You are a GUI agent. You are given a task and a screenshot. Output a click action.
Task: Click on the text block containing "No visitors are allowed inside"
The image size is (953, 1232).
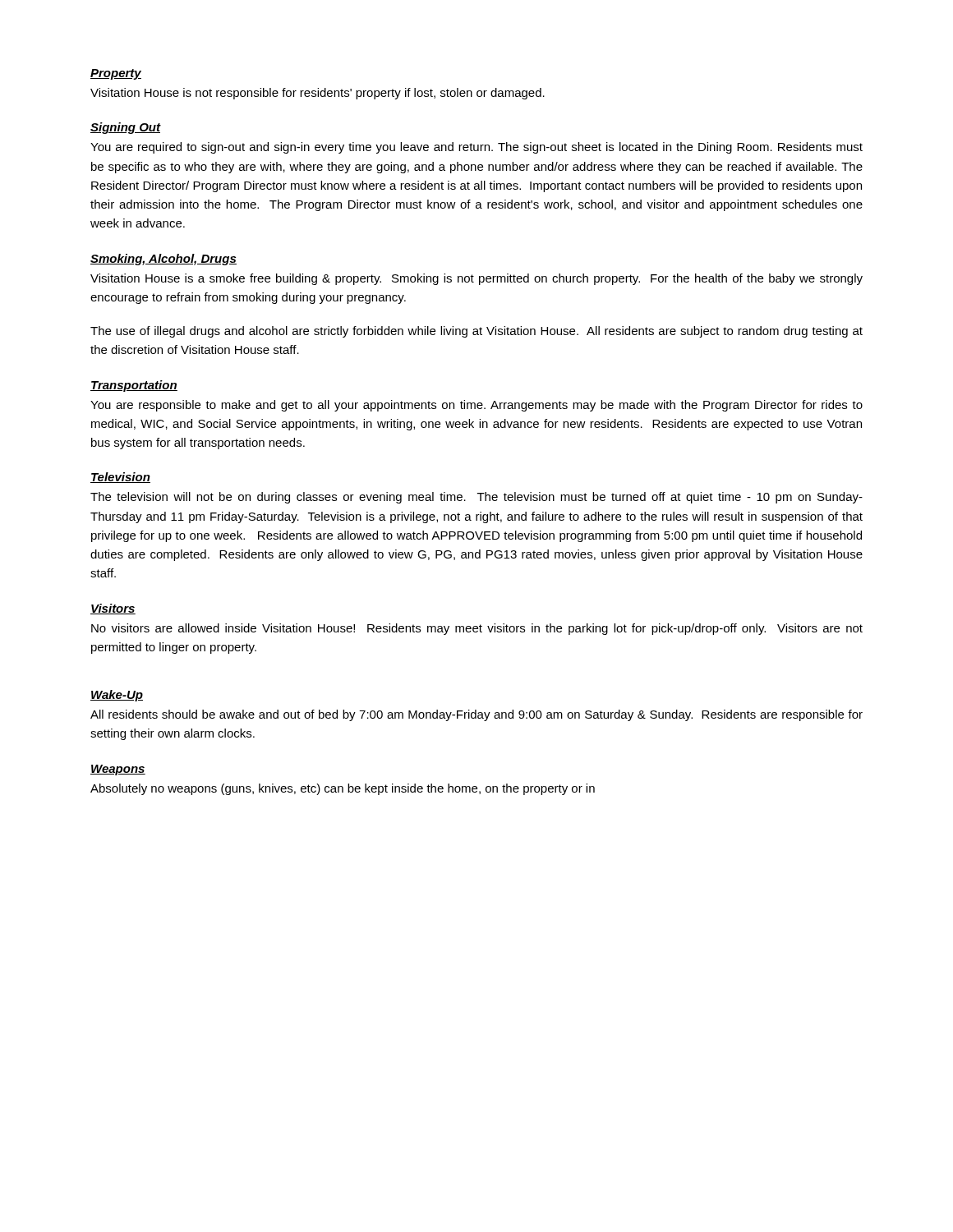pos(476,637)
